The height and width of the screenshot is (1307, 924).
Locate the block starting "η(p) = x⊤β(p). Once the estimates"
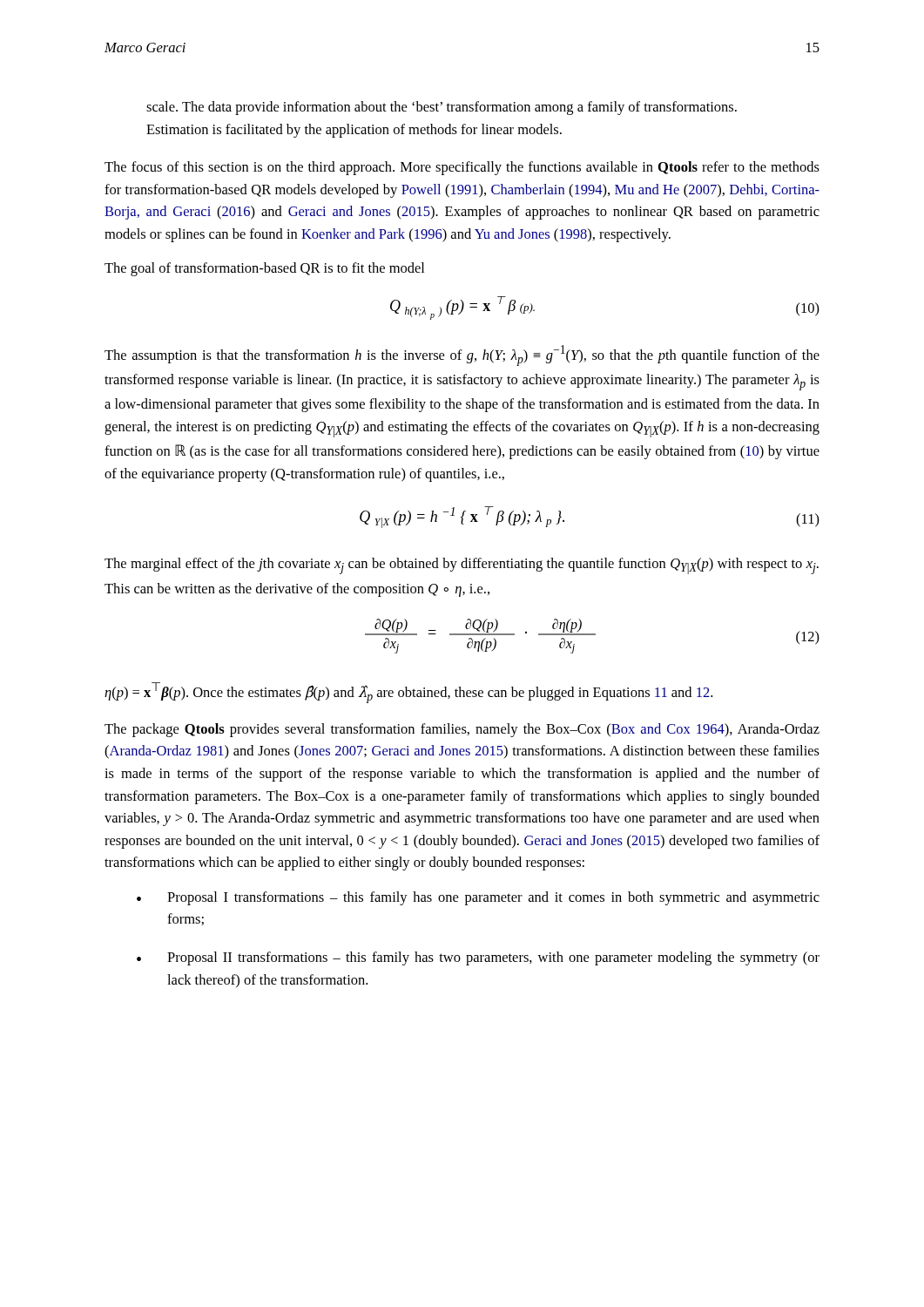(x=409, y=692)
